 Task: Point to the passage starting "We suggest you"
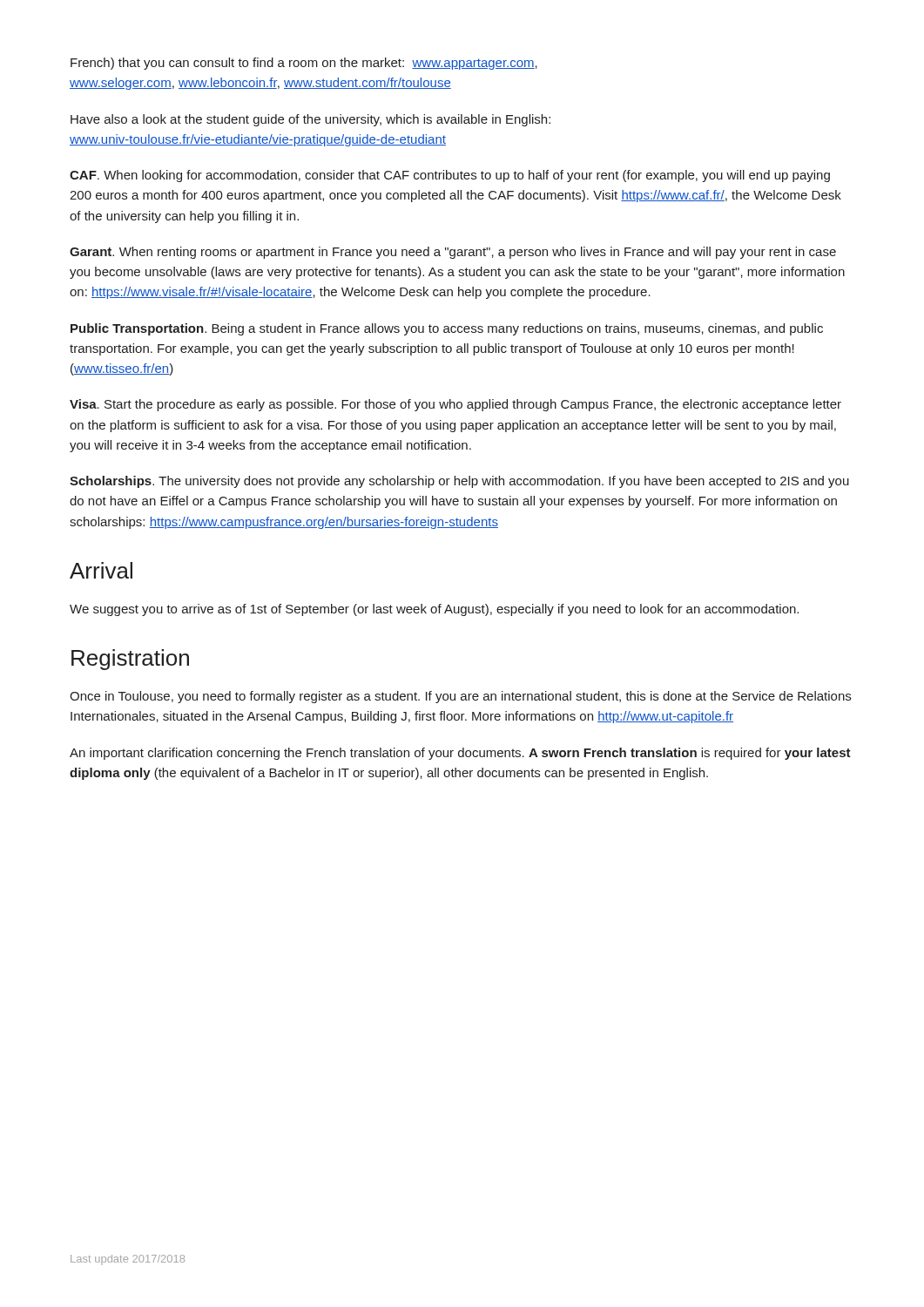[435, 608]
